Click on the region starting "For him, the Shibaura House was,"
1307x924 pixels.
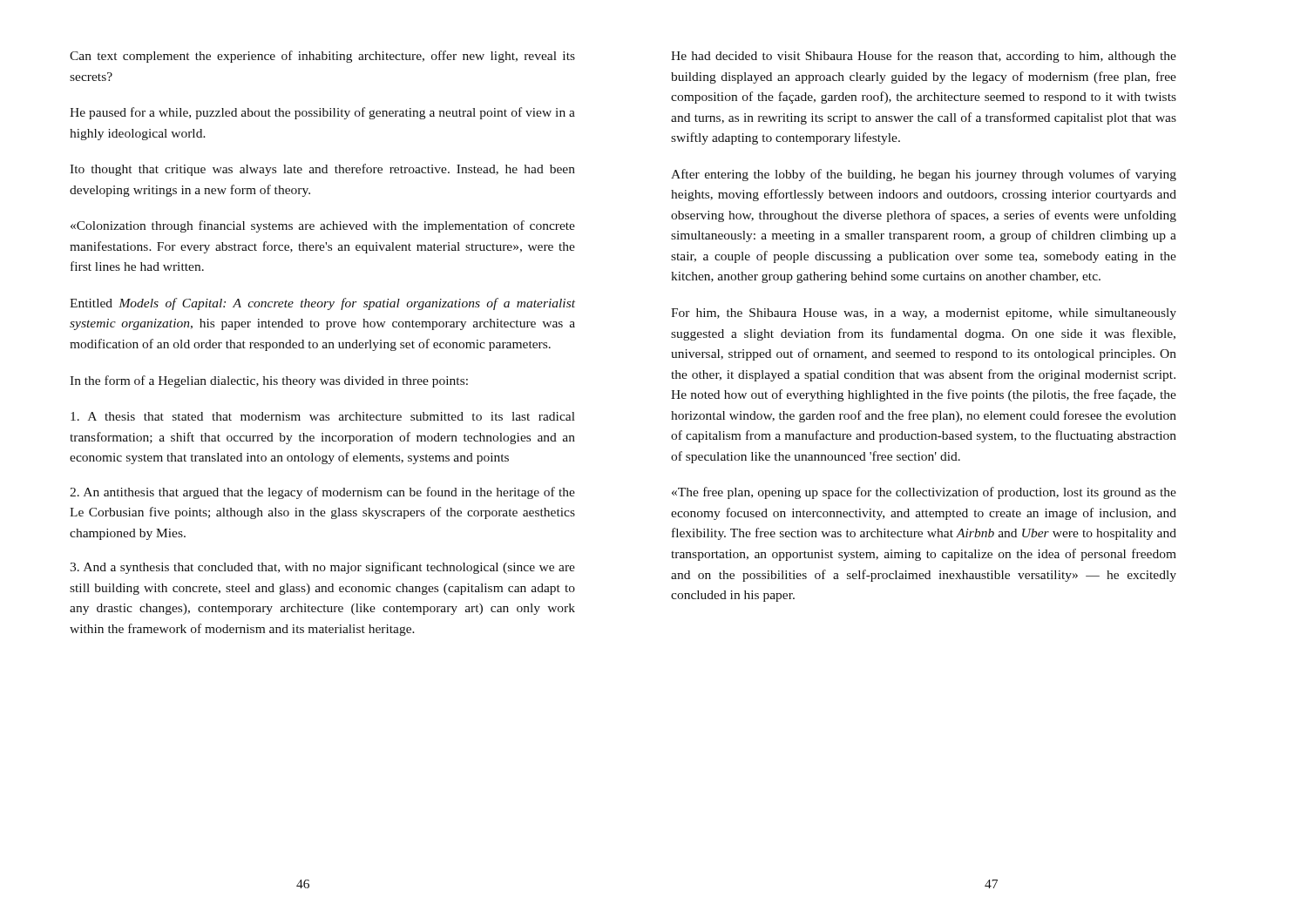click(924, 384)
